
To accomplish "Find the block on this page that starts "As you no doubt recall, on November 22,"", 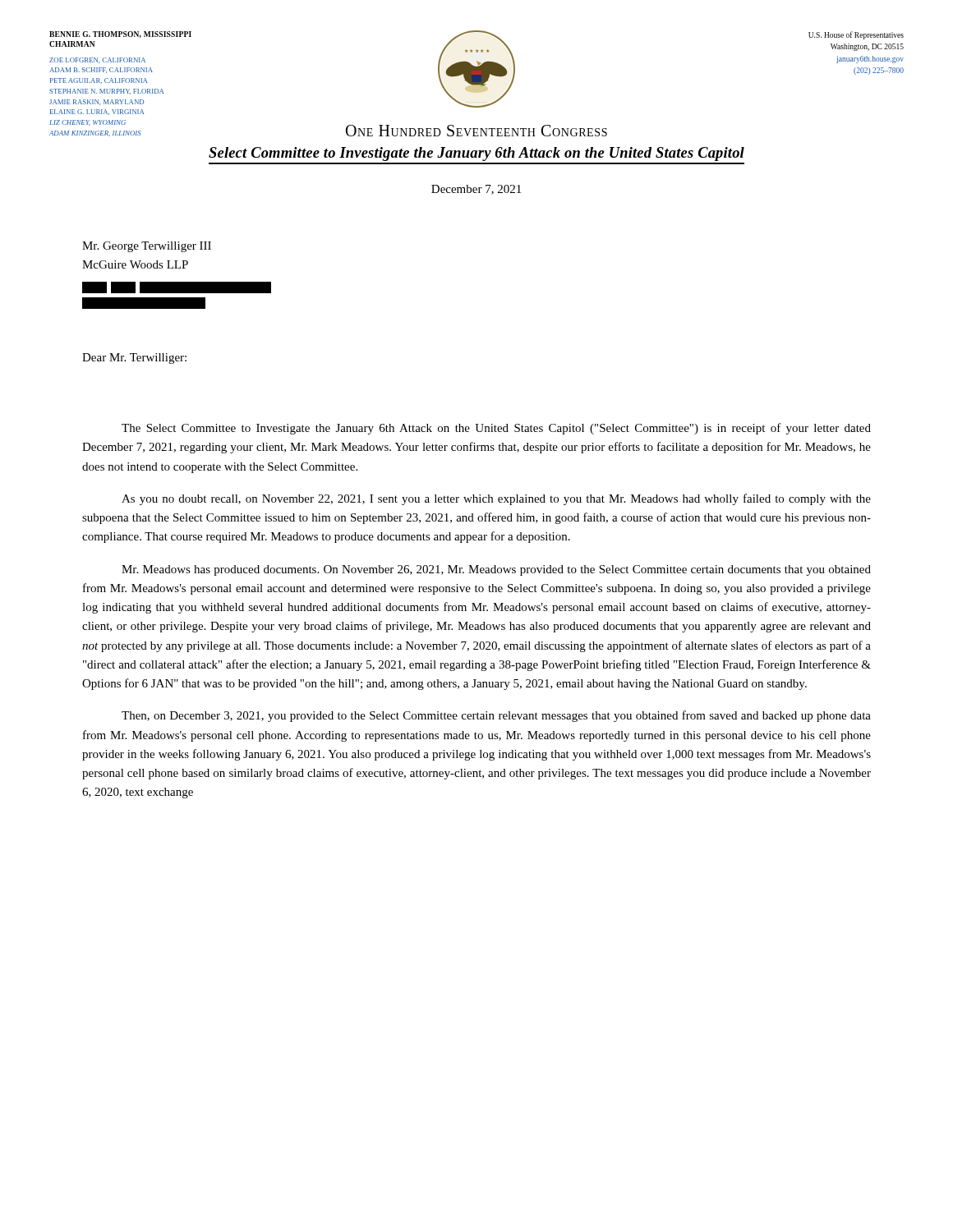I will [476, 517].
